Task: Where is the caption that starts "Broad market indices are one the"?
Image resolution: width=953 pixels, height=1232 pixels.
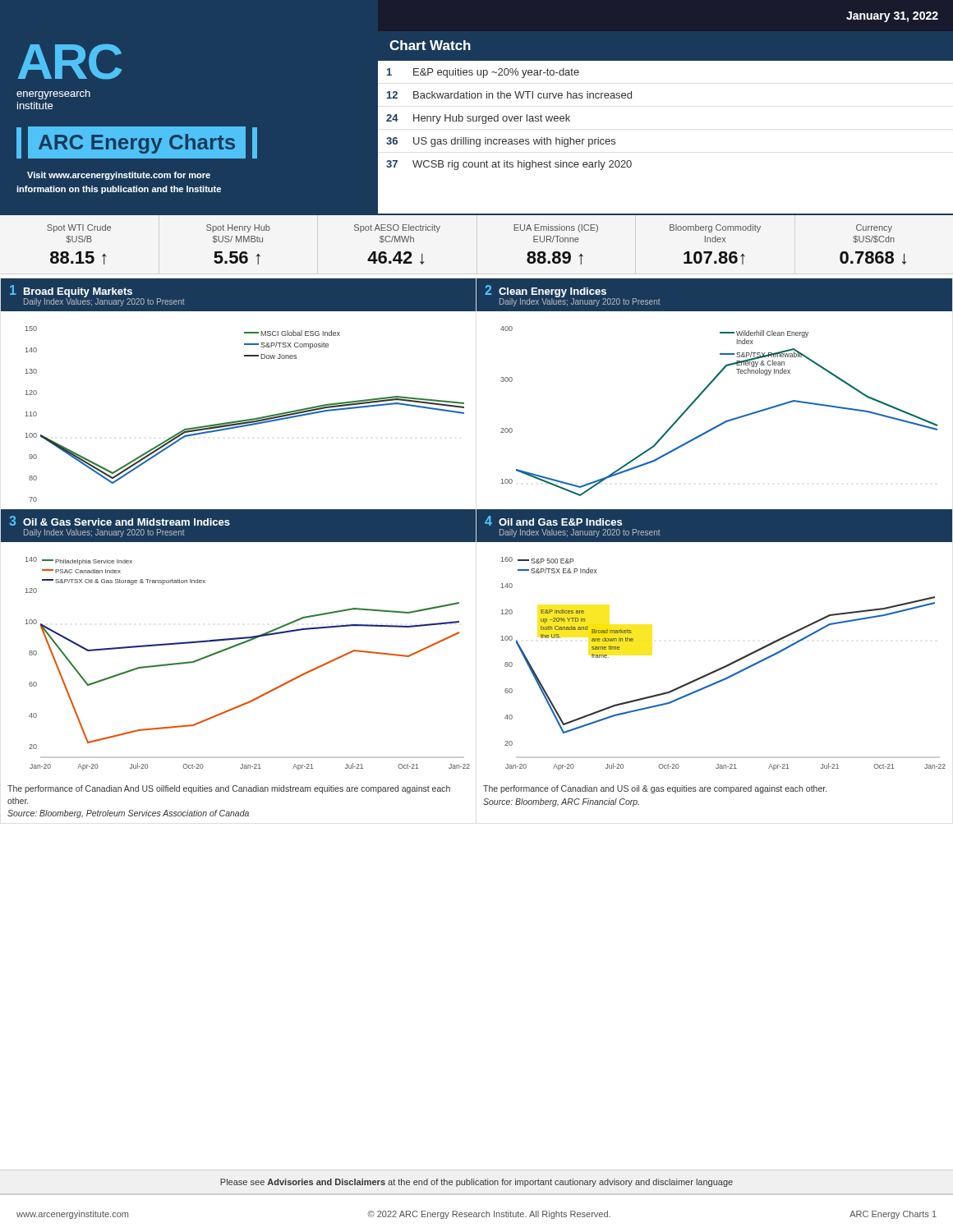Action: coord(237,547)
